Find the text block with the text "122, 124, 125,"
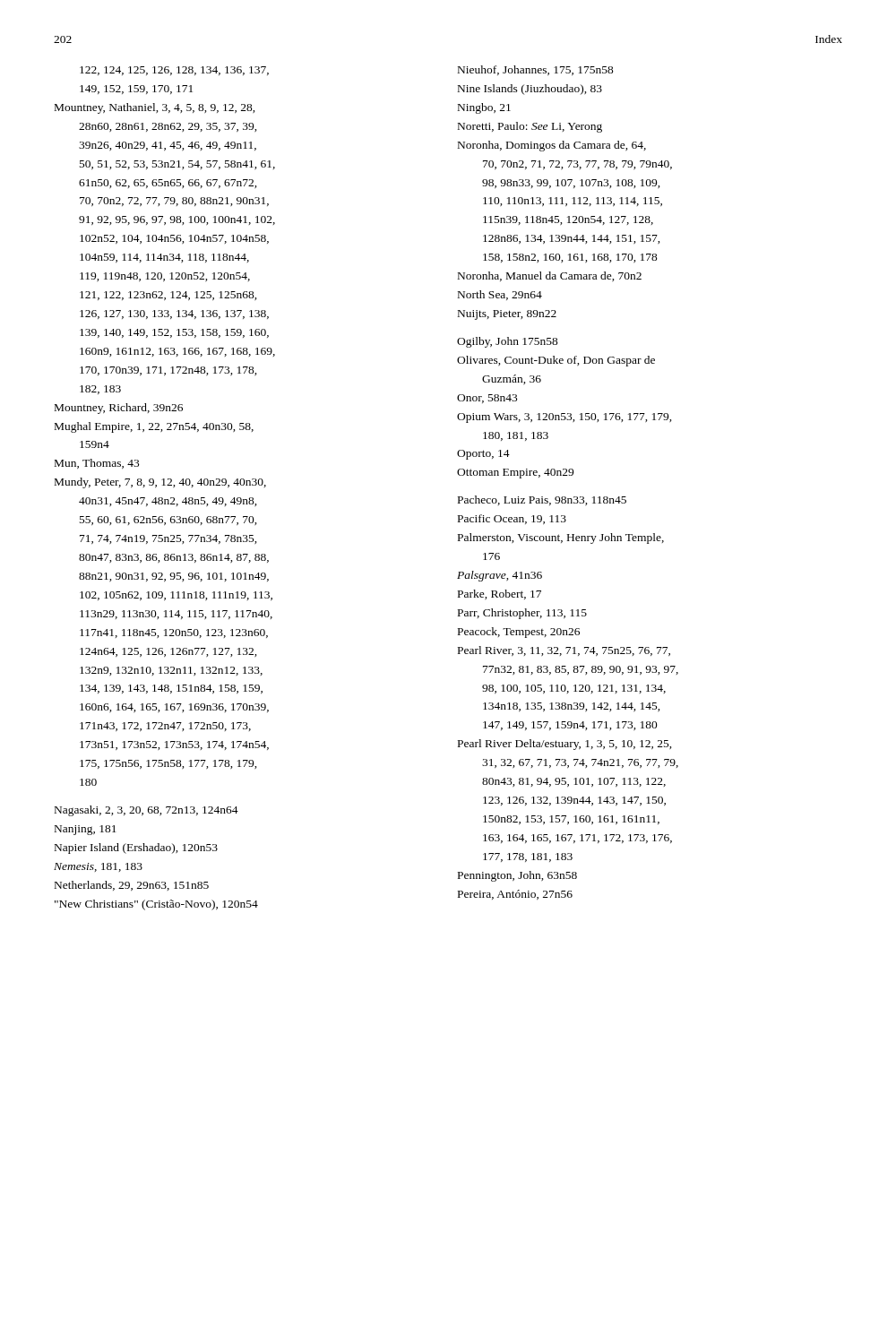Image resolution: width=896 pixels, height=1344 pixels. pyautogui.click(x=233, y=426)
